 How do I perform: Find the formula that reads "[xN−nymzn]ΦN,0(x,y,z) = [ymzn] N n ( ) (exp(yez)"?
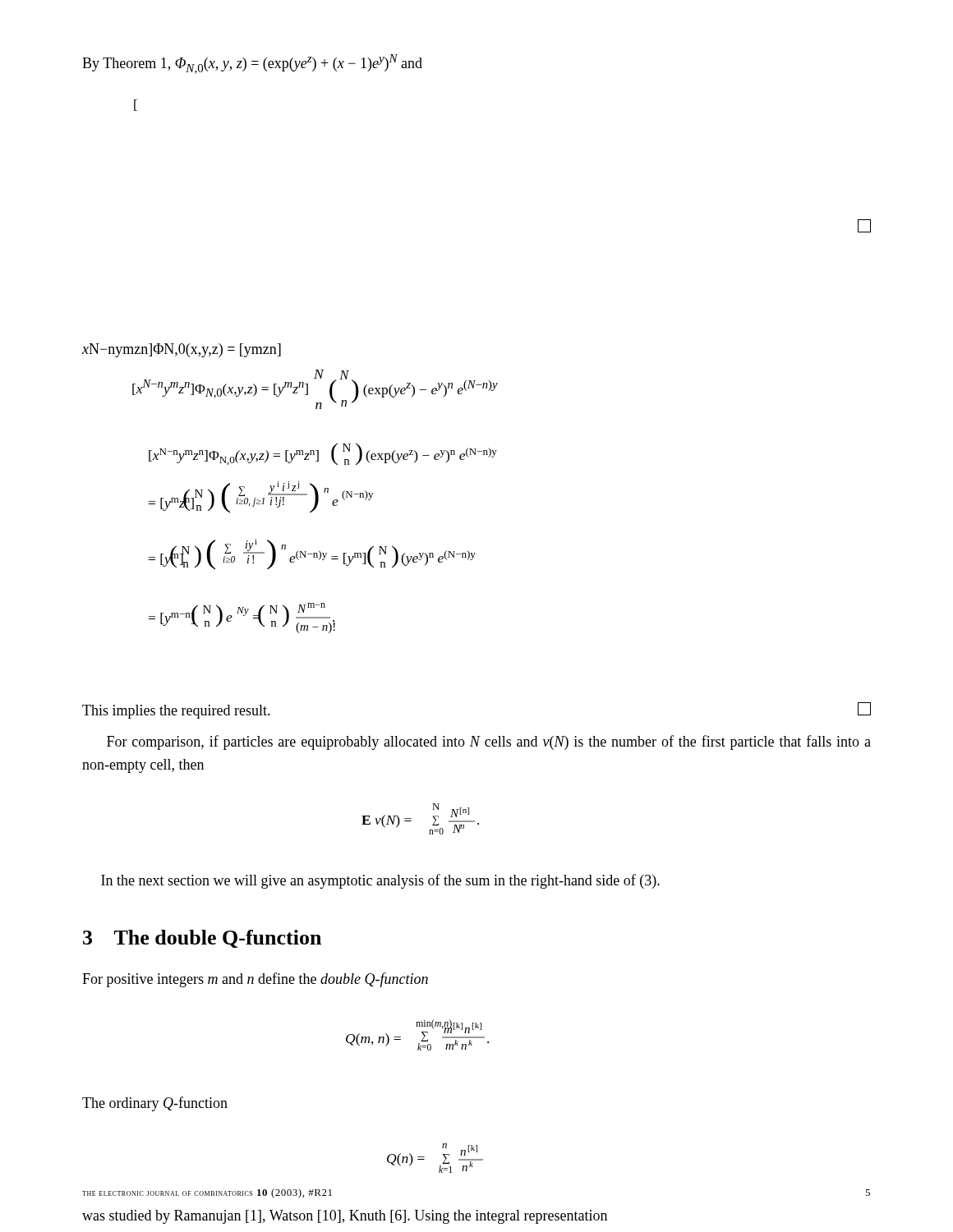click(476, 557)
